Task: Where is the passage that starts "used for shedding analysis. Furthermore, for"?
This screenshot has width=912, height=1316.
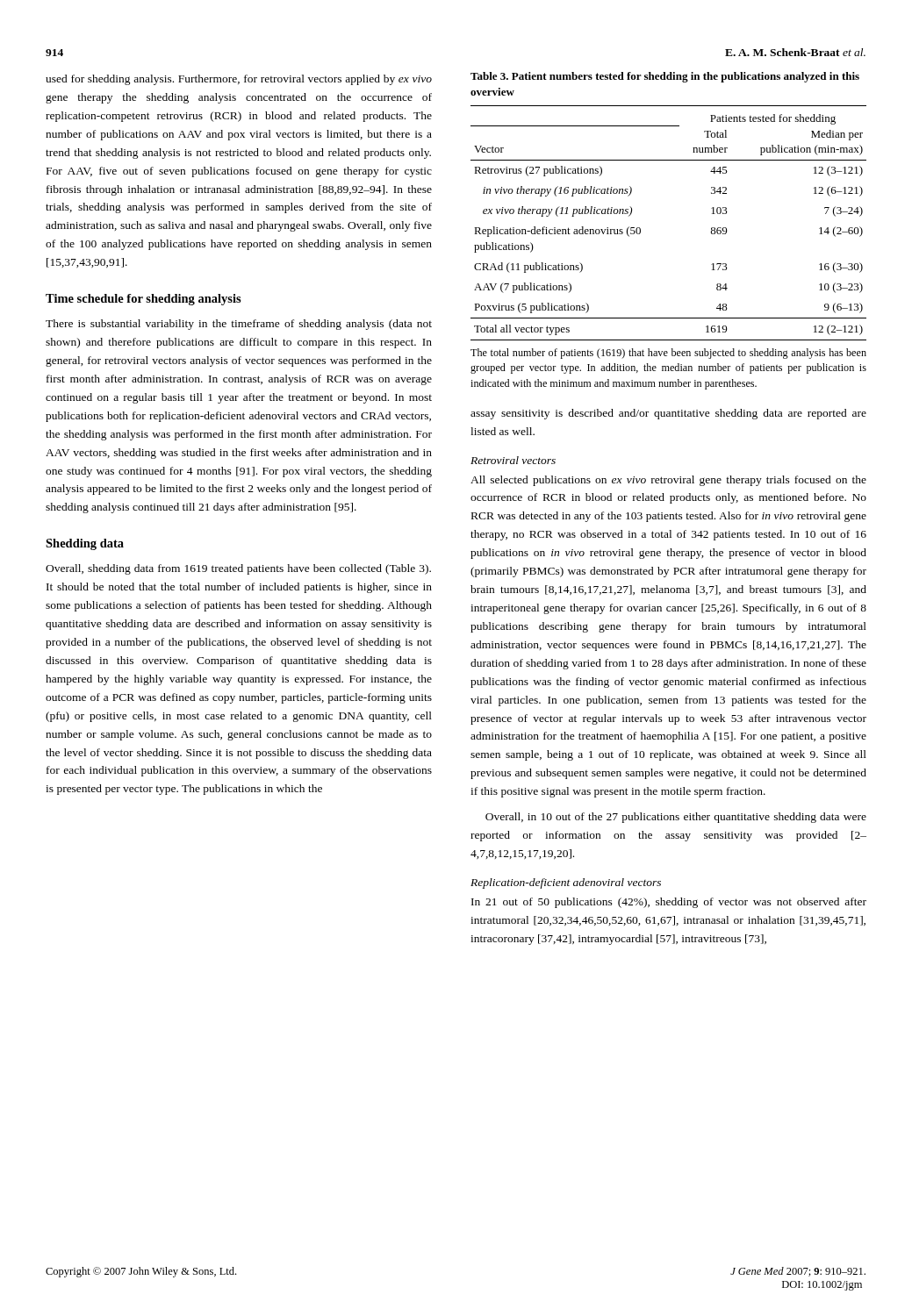Action: click(x=239, y=171)
